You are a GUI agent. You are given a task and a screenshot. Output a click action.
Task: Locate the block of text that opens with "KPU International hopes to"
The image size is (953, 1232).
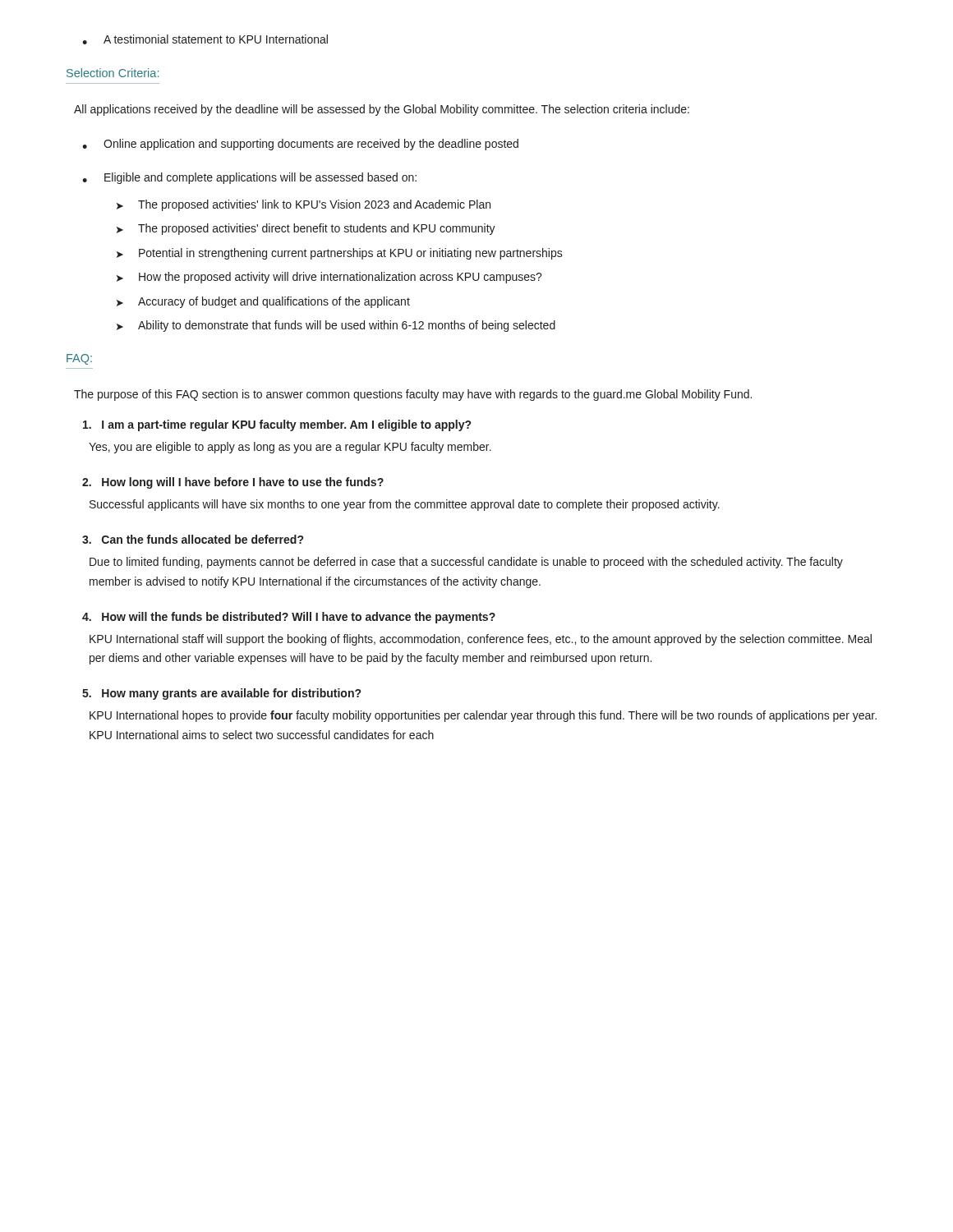coord(483,725)
